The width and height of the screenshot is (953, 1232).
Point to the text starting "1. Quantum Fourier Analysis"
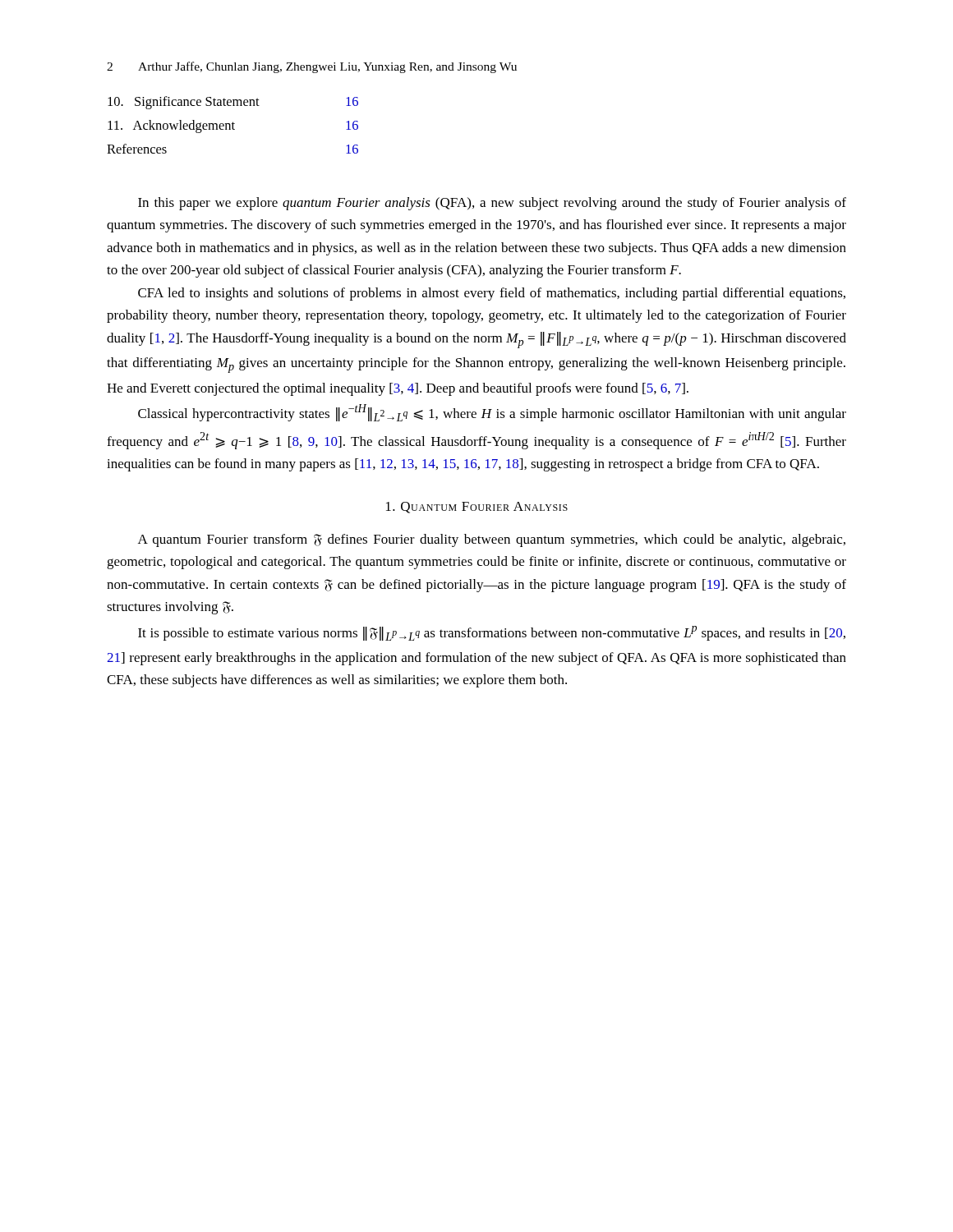tap(476, 506)
